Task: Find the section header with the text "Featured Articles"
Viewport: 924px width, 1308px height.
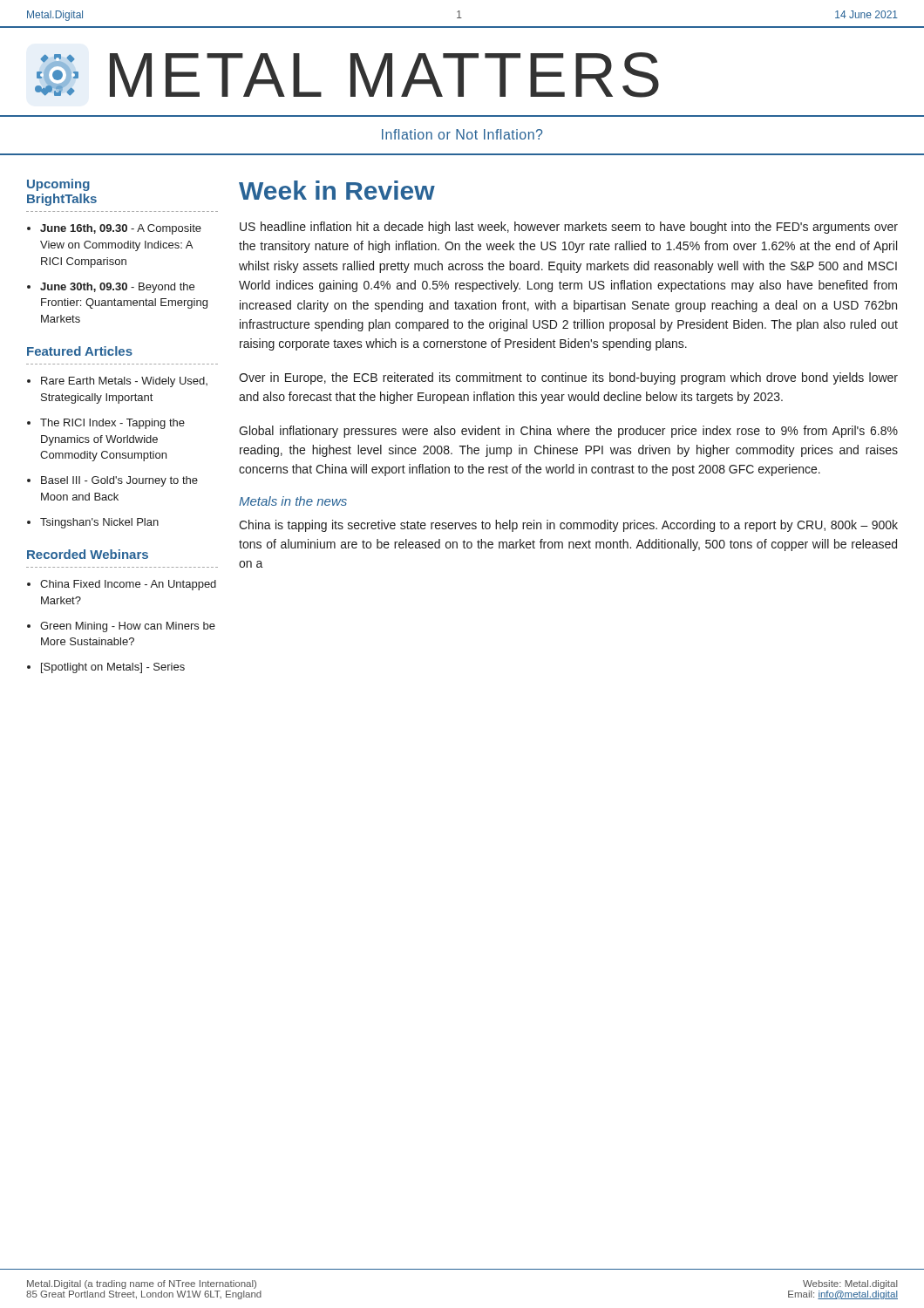Action: coord(79,351)
